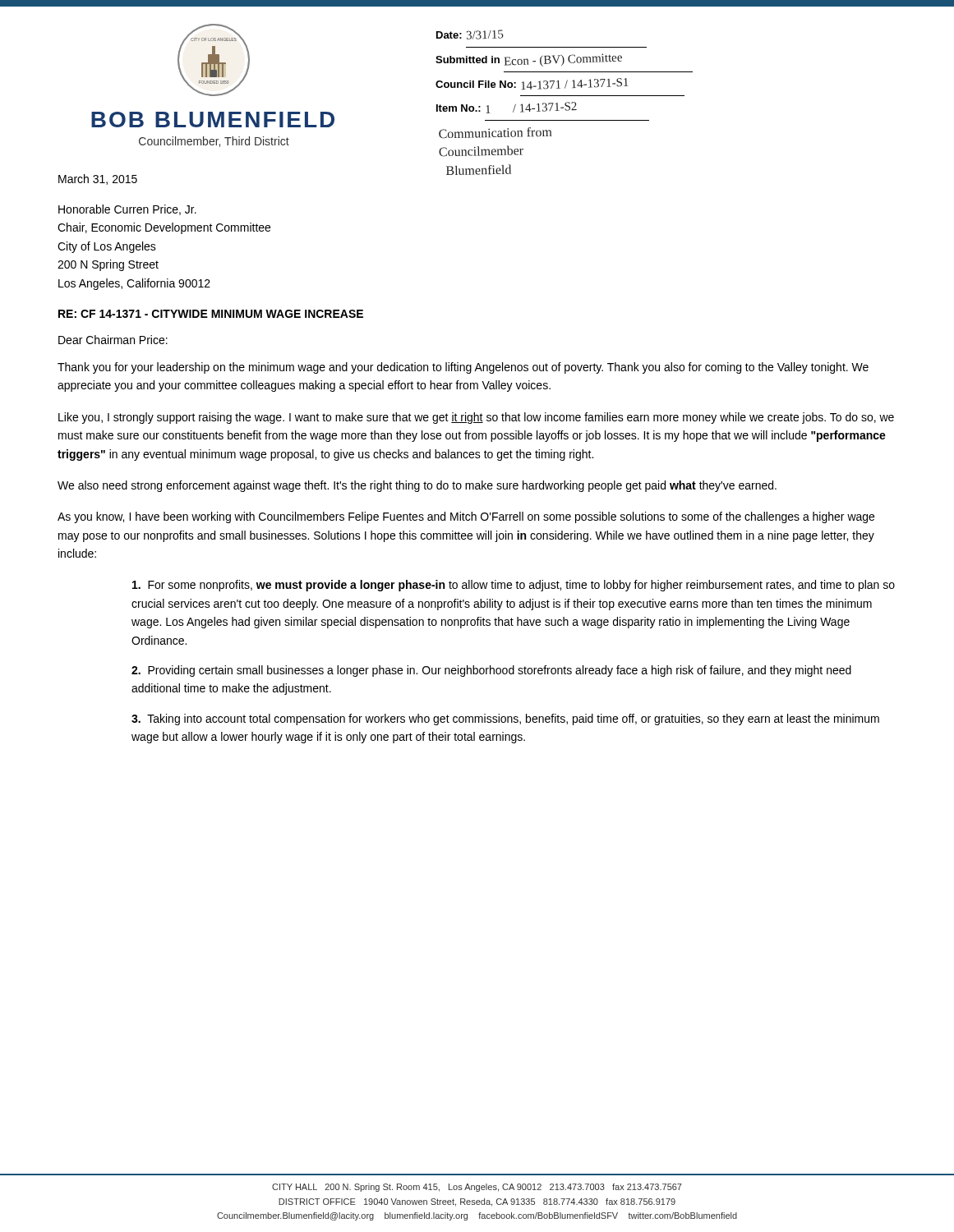Find the section header on this page that starts "RE: CF 14-1371"
Viewport: 954px width, 1232px height.
pyautogui.click(x=211, y=314)
